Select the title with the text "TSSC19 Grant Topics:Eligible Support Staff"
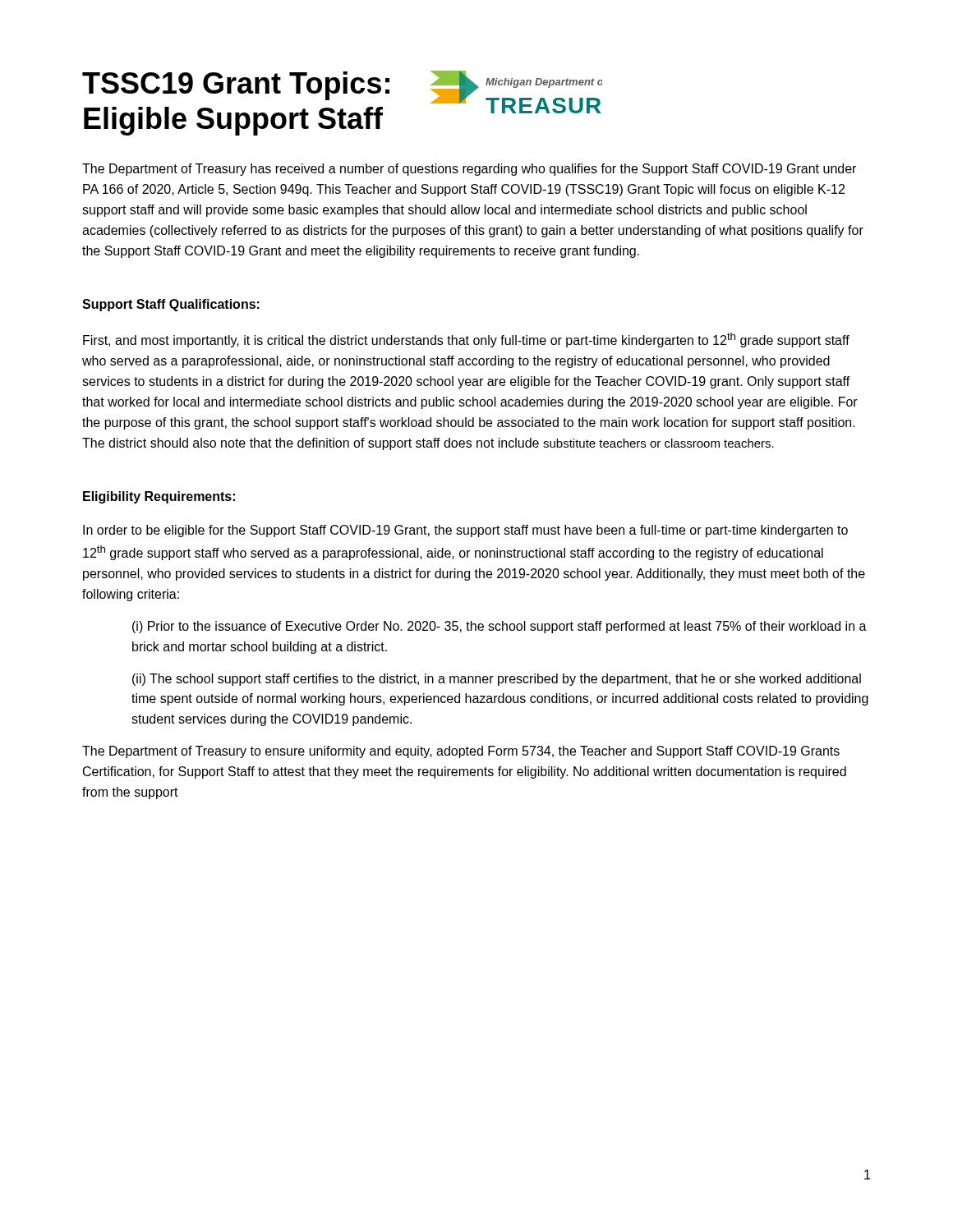This screenshot has width=953, height=1232. (237, 101)
